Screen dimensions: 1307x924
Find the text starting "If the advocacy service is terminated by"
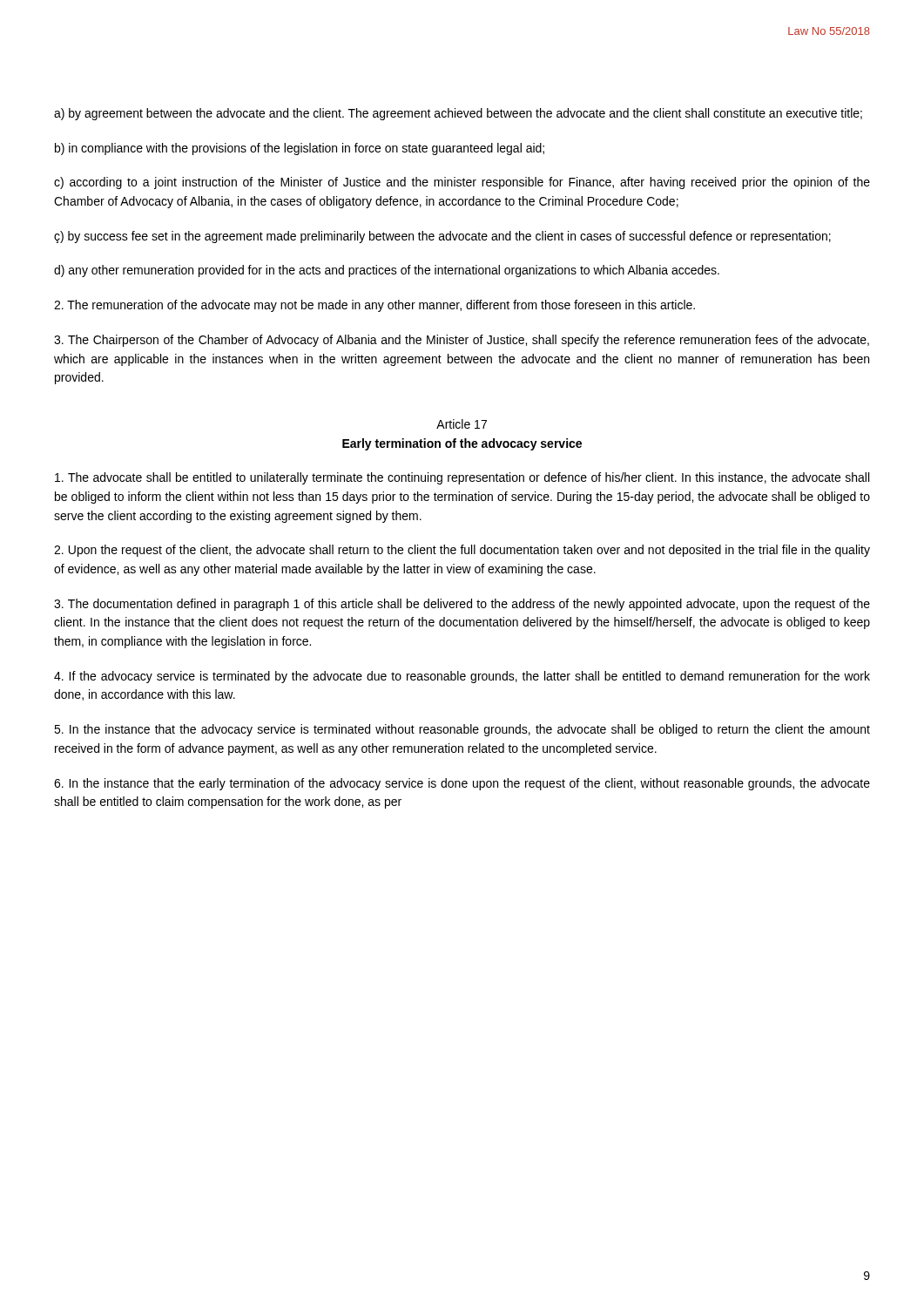[x=462, y=685]
